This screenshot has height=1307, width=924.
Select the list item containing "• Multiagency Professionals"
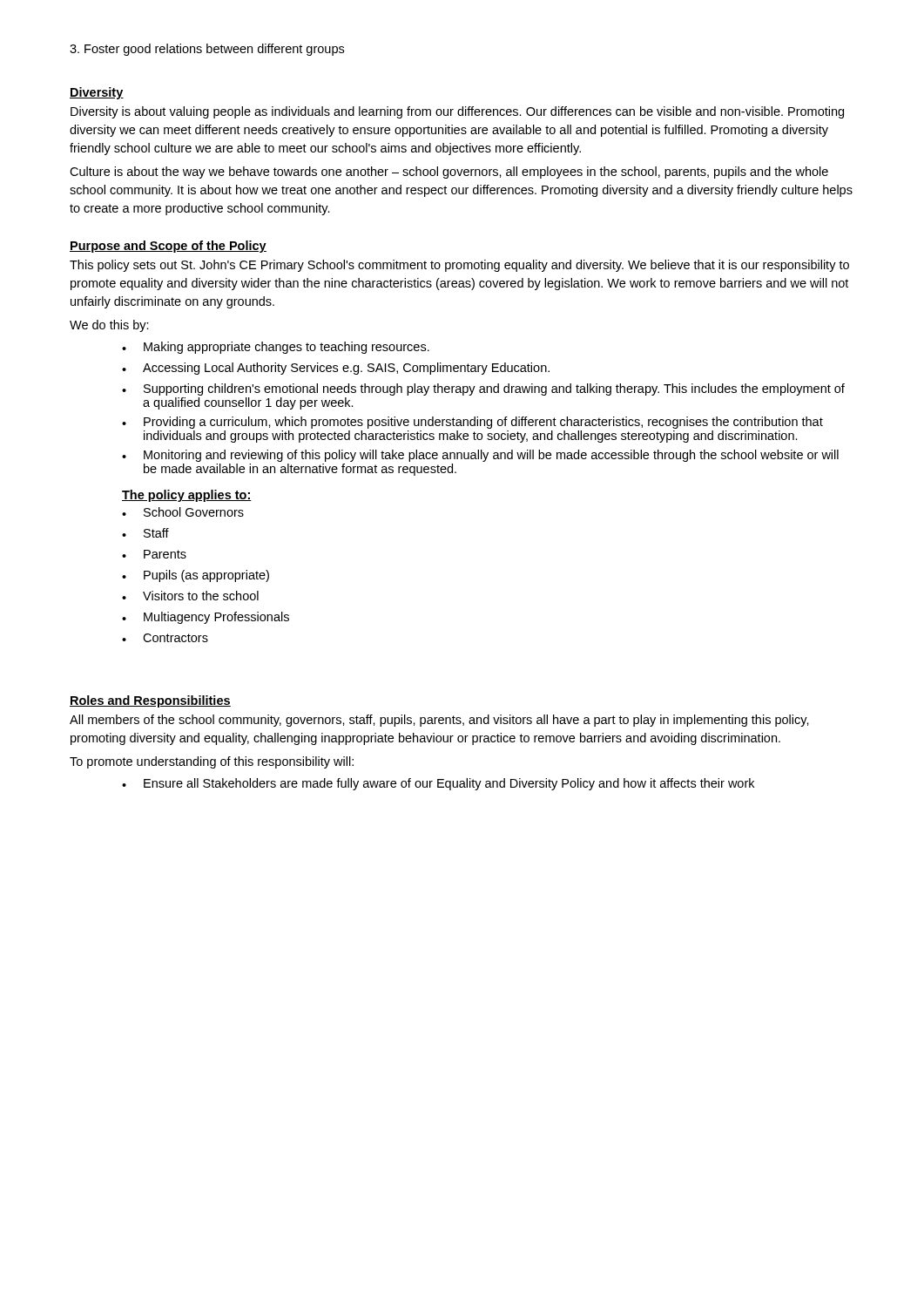coord(206,618)
